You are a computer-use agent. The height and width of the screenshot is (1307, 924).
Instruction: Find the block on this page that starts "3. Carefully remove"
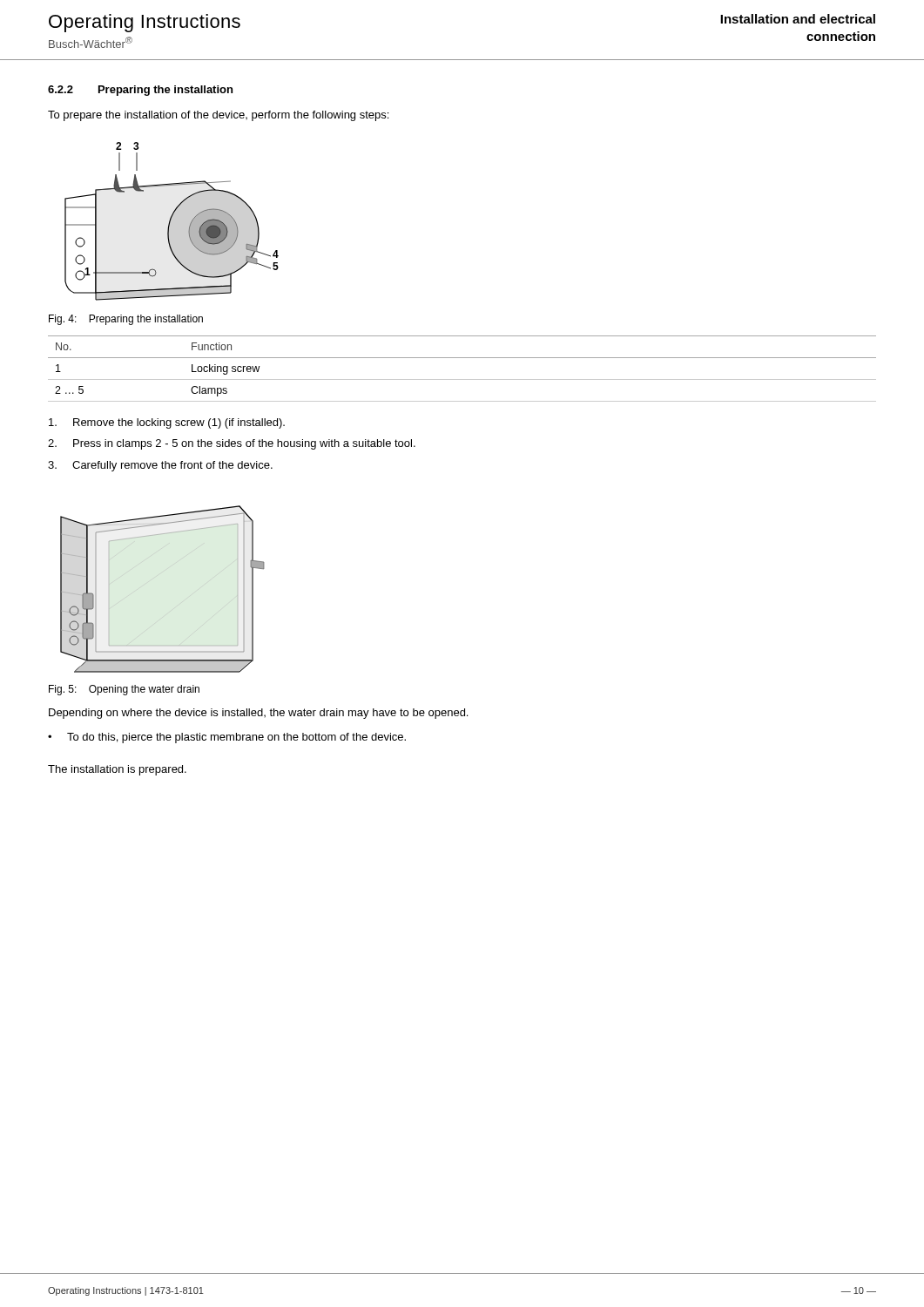[160, 465]
